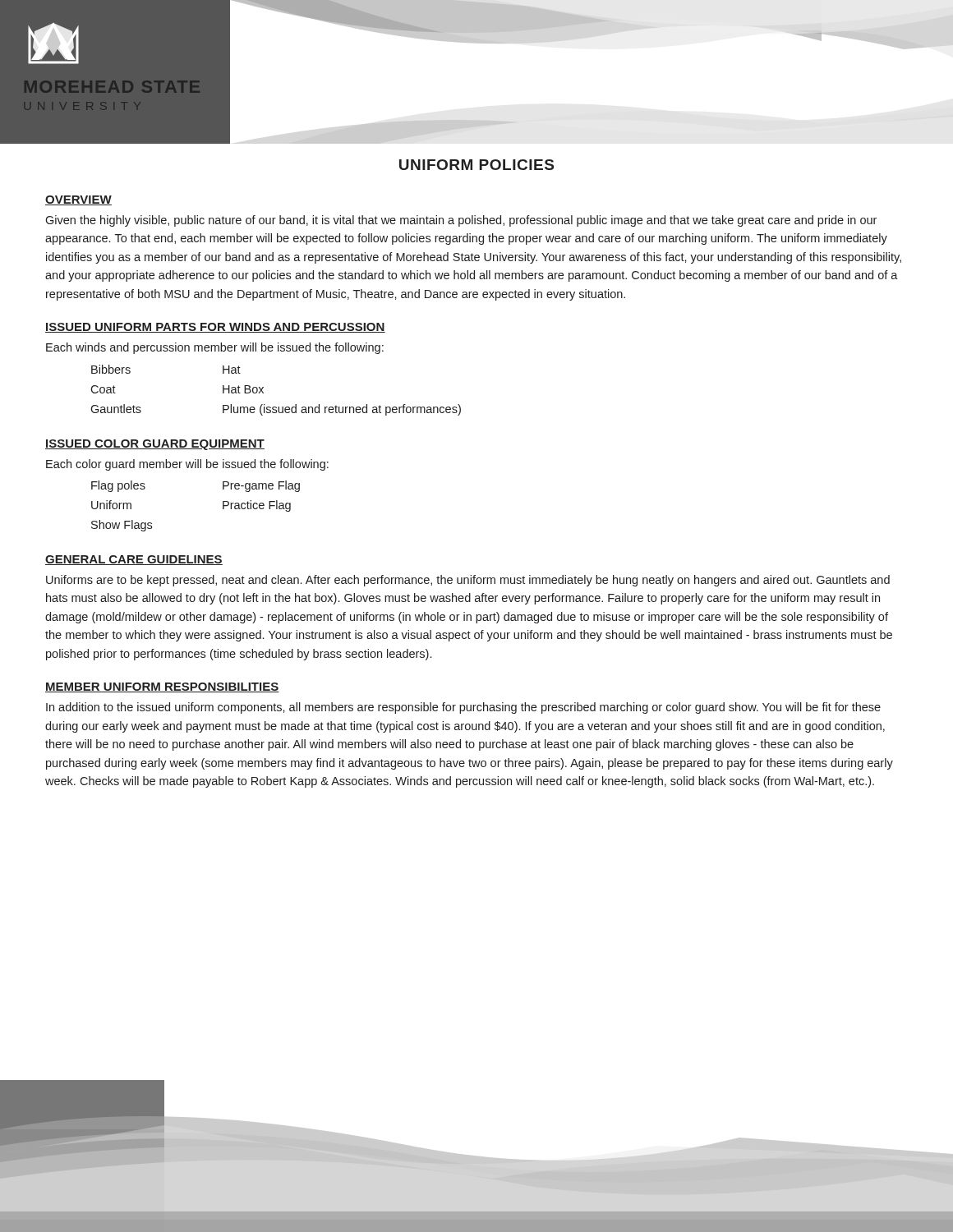Locate the list item containing "Show Flags"
953x1232 pixels.
(x=121, y=525)
